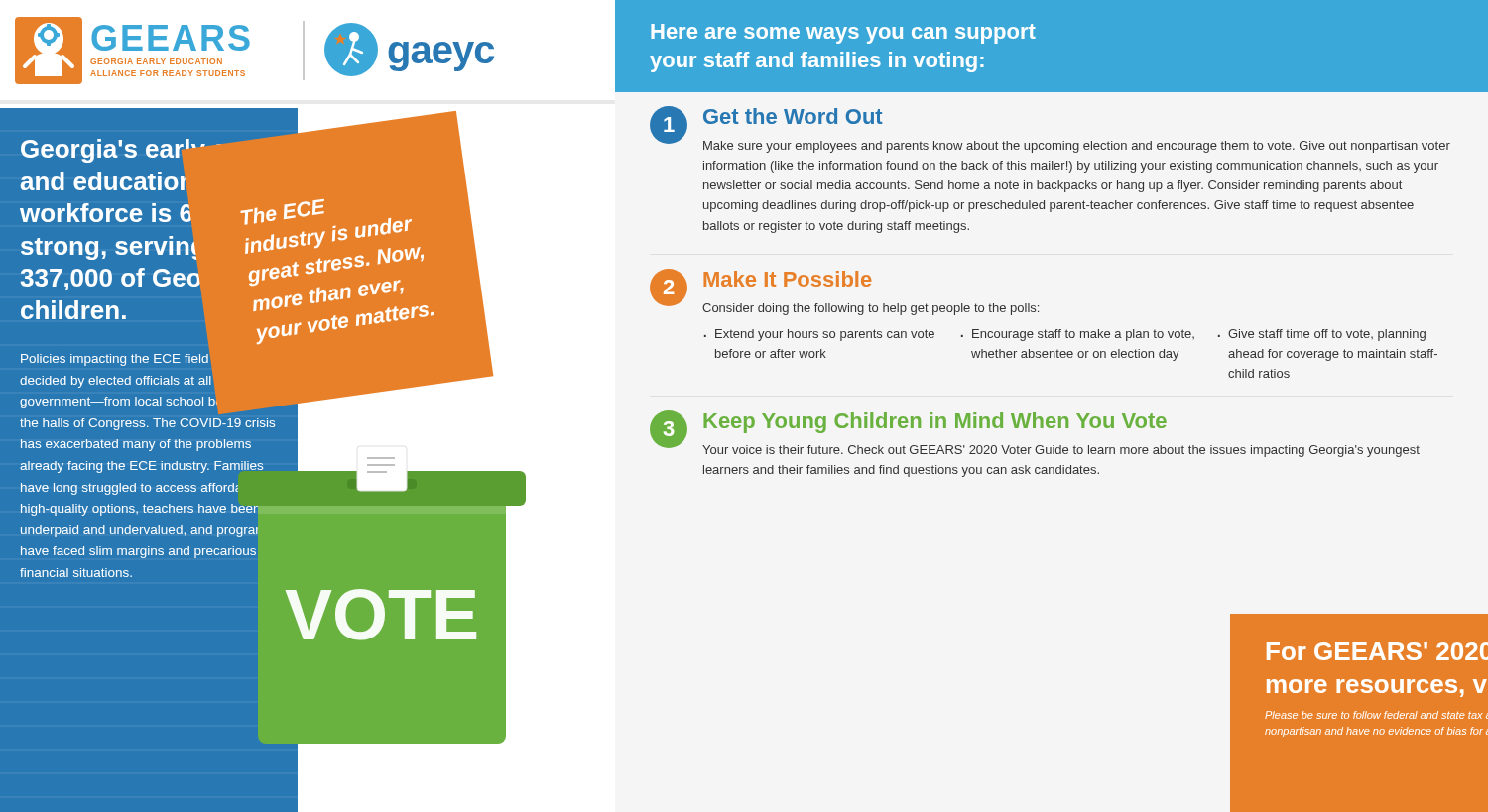The image size is (1488, 812).
Task: Find the text block starting "Give staff time off"
Action: 1333,353
